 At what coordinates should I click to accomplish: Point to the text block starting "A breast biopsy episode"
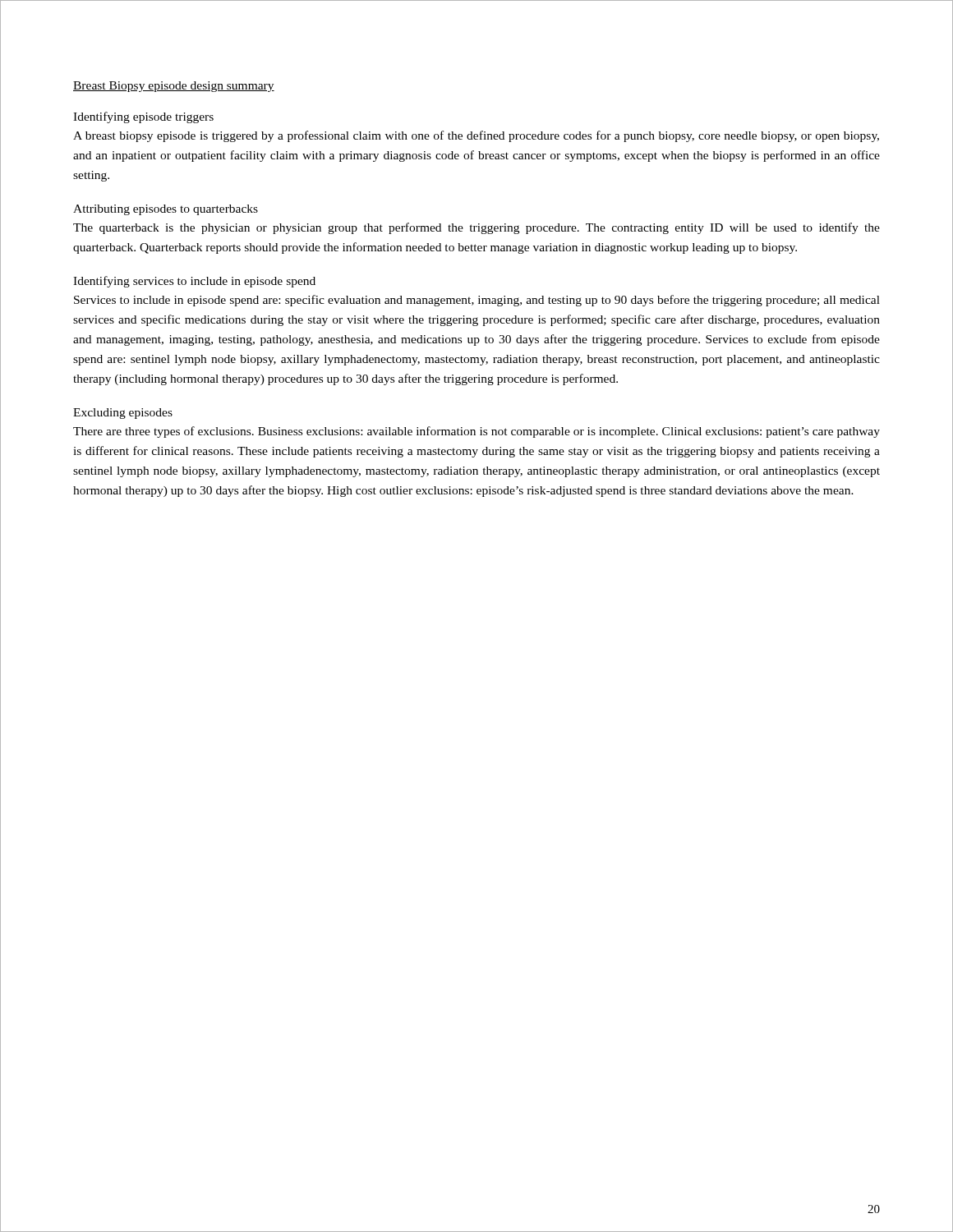pyautogui.click(x=476, y=155)
